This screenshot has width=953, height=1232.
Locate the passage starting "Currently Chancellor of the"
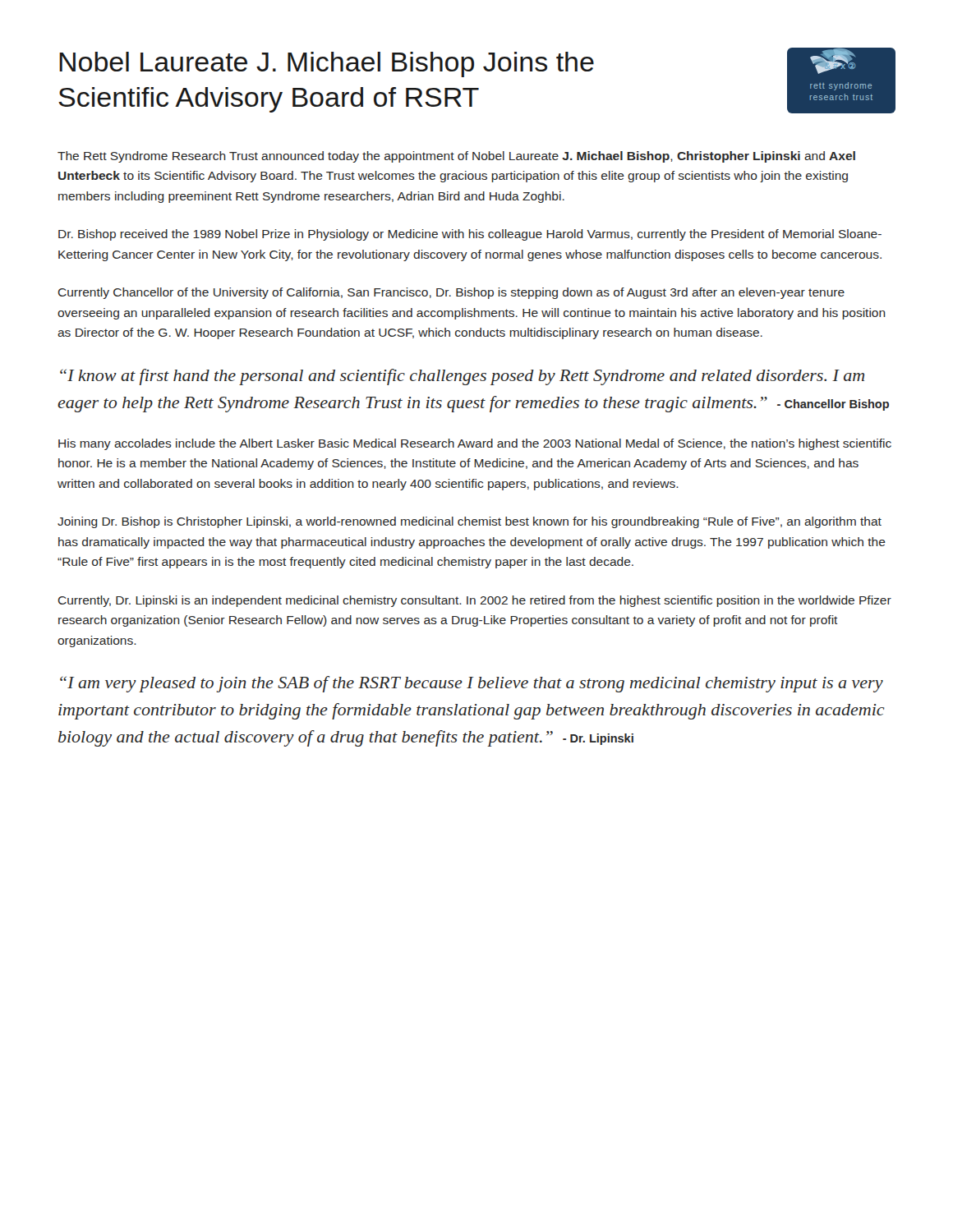click(x=472, y=312)
